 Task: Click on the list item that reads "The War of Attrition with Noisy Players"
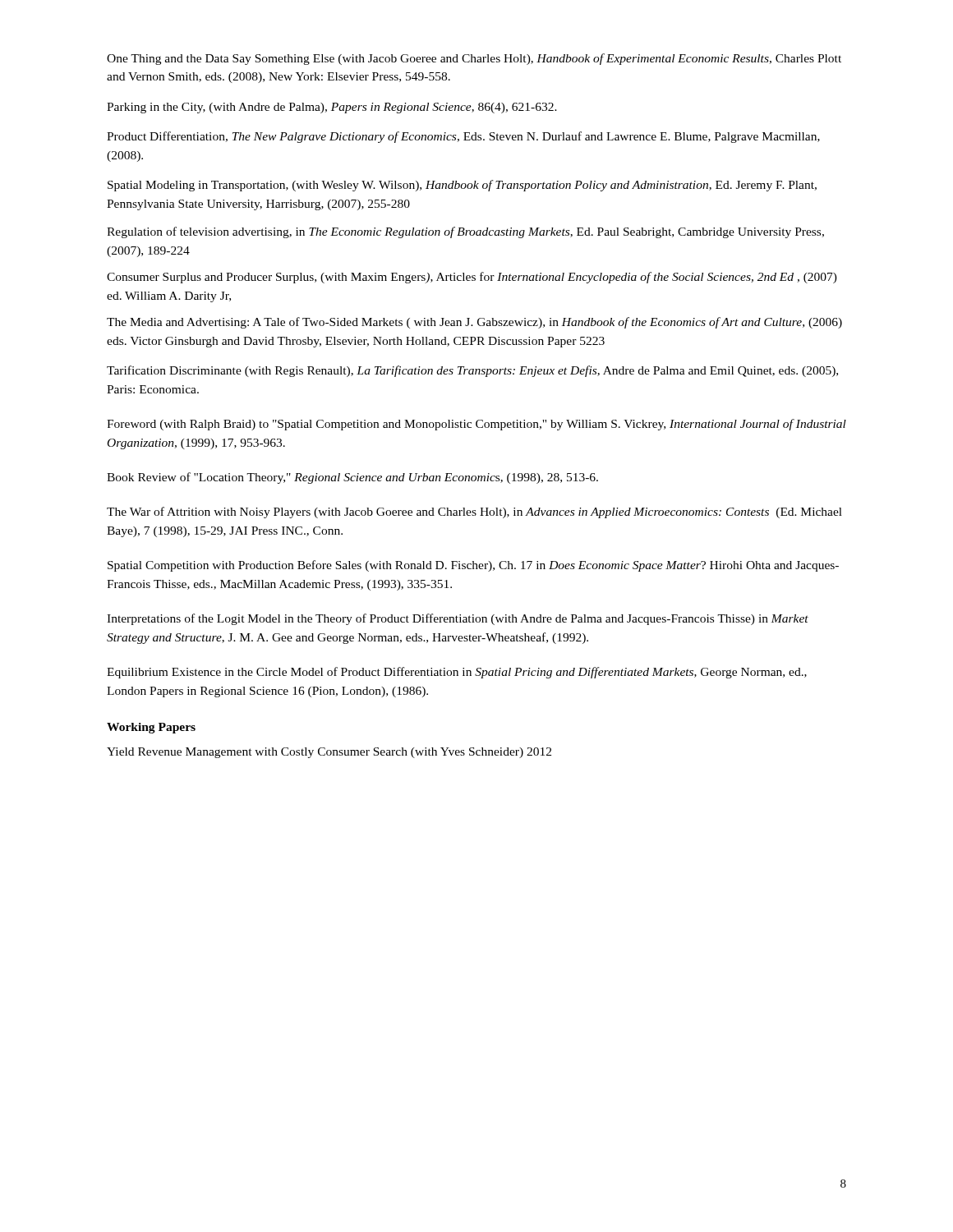click(x=474, y=521)
